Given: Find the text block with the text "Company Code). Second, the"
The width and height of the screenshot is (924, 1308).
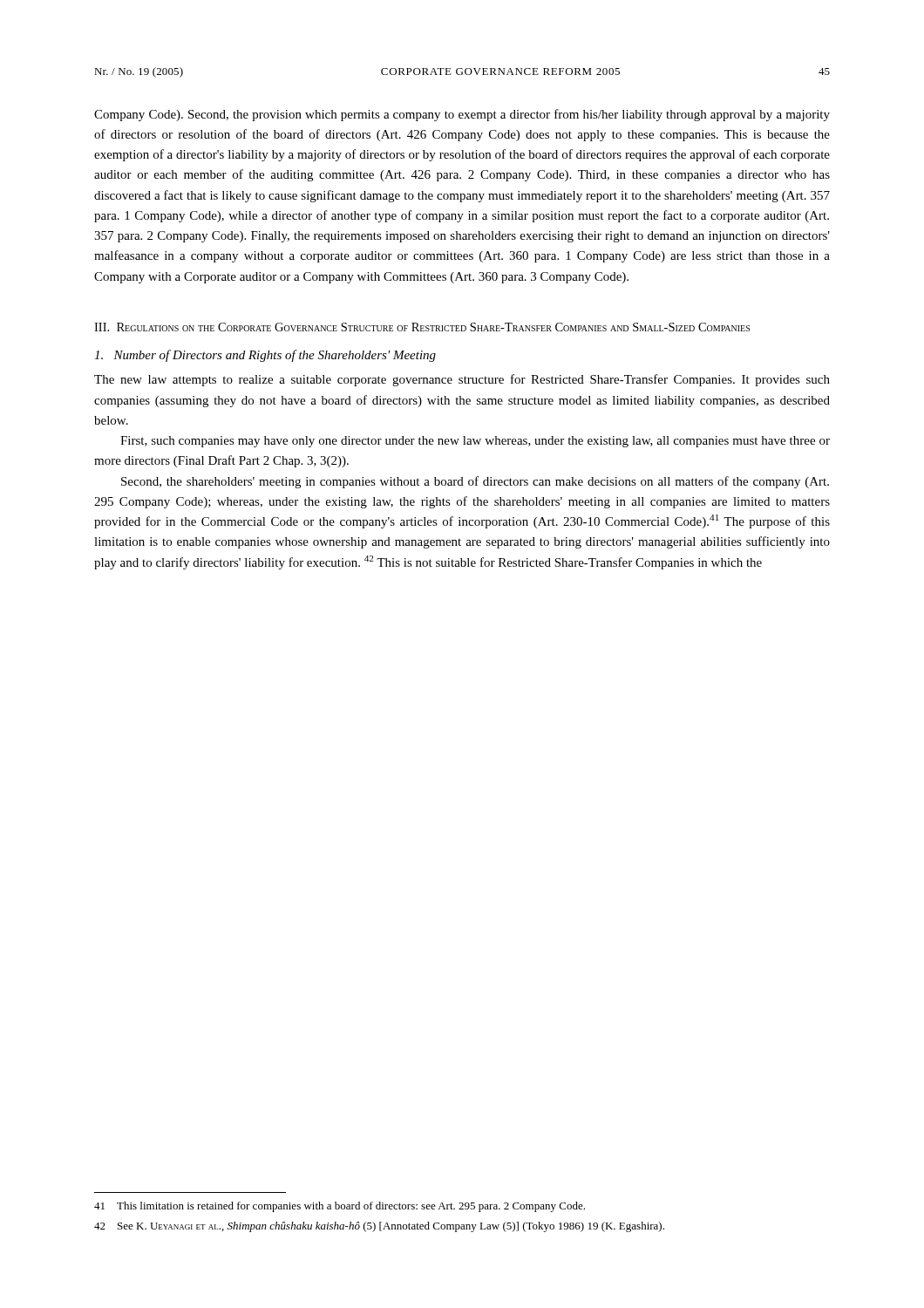Looking at the screenshot, I should tap(462, 195).
